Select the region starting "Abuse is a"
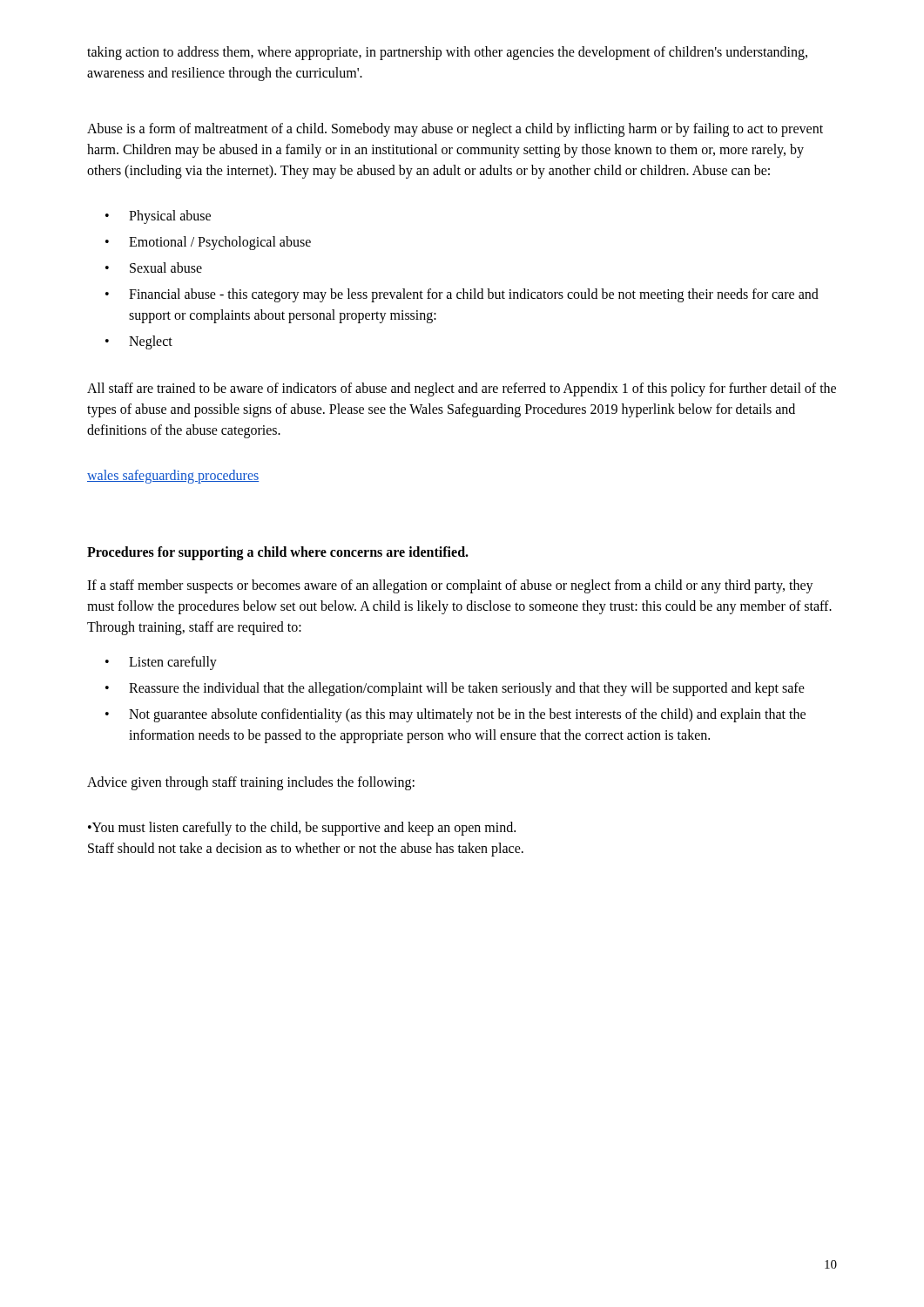The image size is (924, 1307). click(455, 149)
